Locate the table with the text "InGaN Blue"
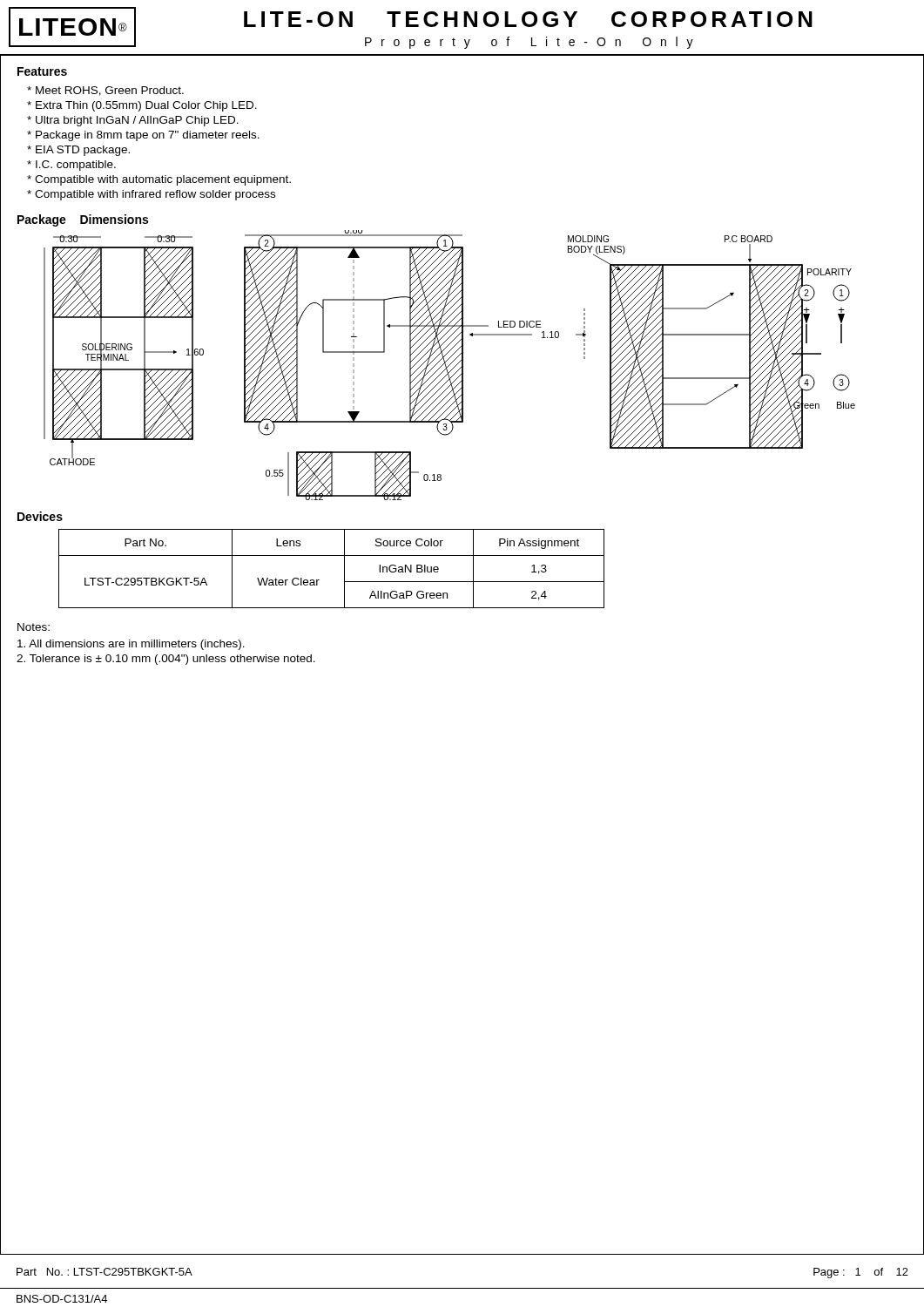 point(478,569)
